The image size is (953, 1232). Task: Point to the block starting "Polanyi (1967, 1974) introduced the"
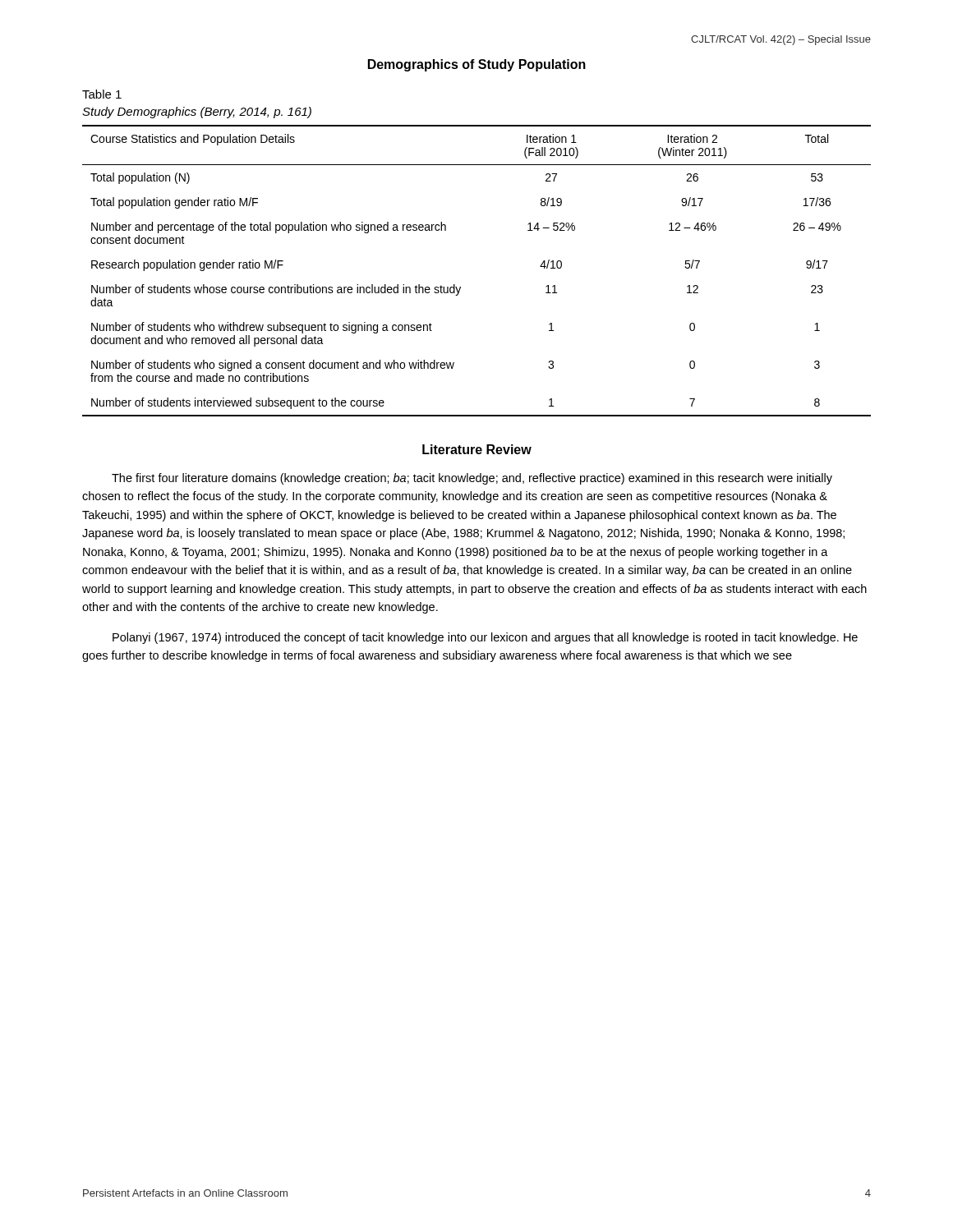pyautogui.click(x=470, y=646)
